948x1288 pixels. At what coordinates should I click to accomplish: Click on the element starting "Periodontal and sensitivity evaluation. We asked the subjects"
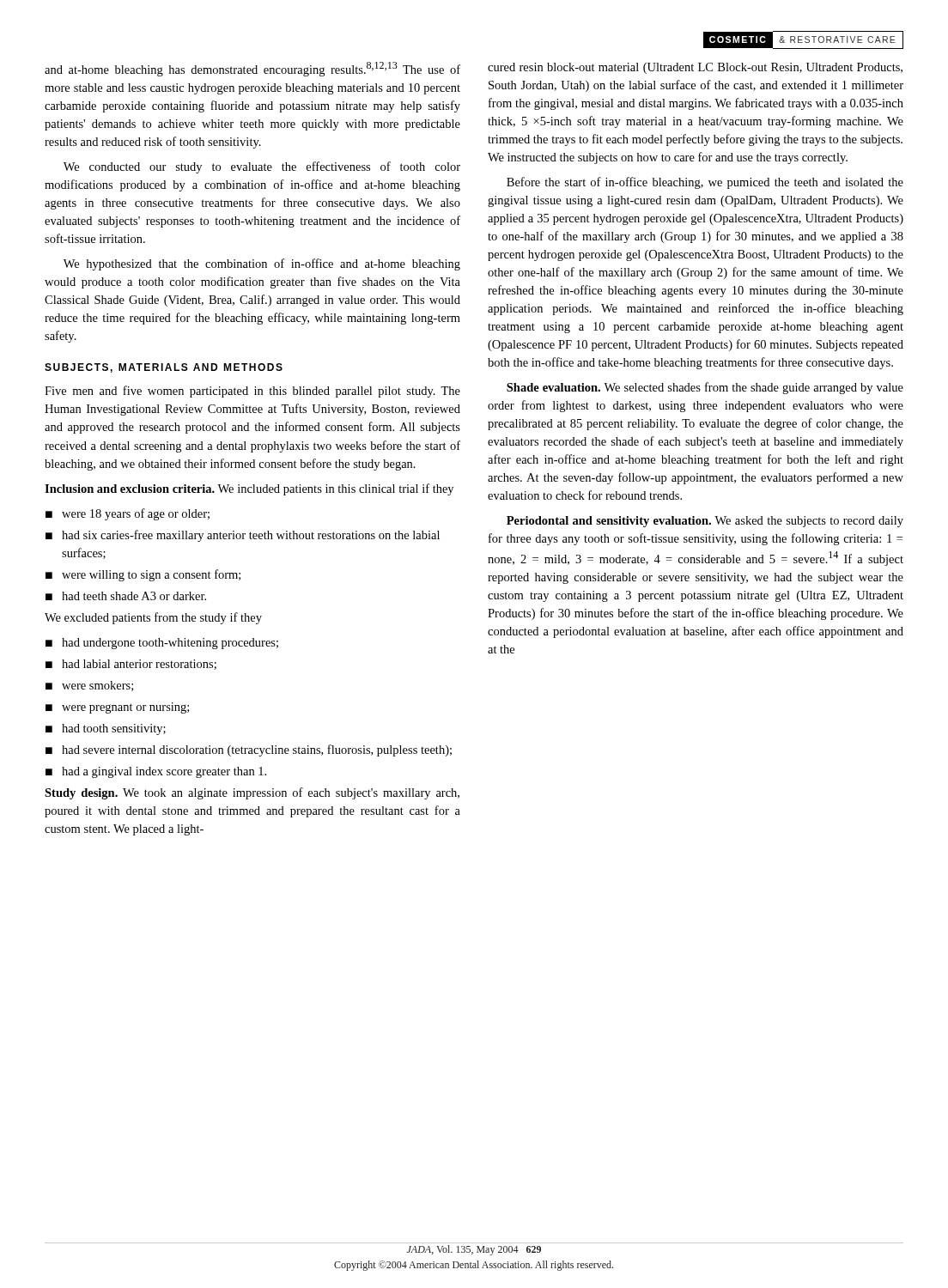(x=696, y=586)
